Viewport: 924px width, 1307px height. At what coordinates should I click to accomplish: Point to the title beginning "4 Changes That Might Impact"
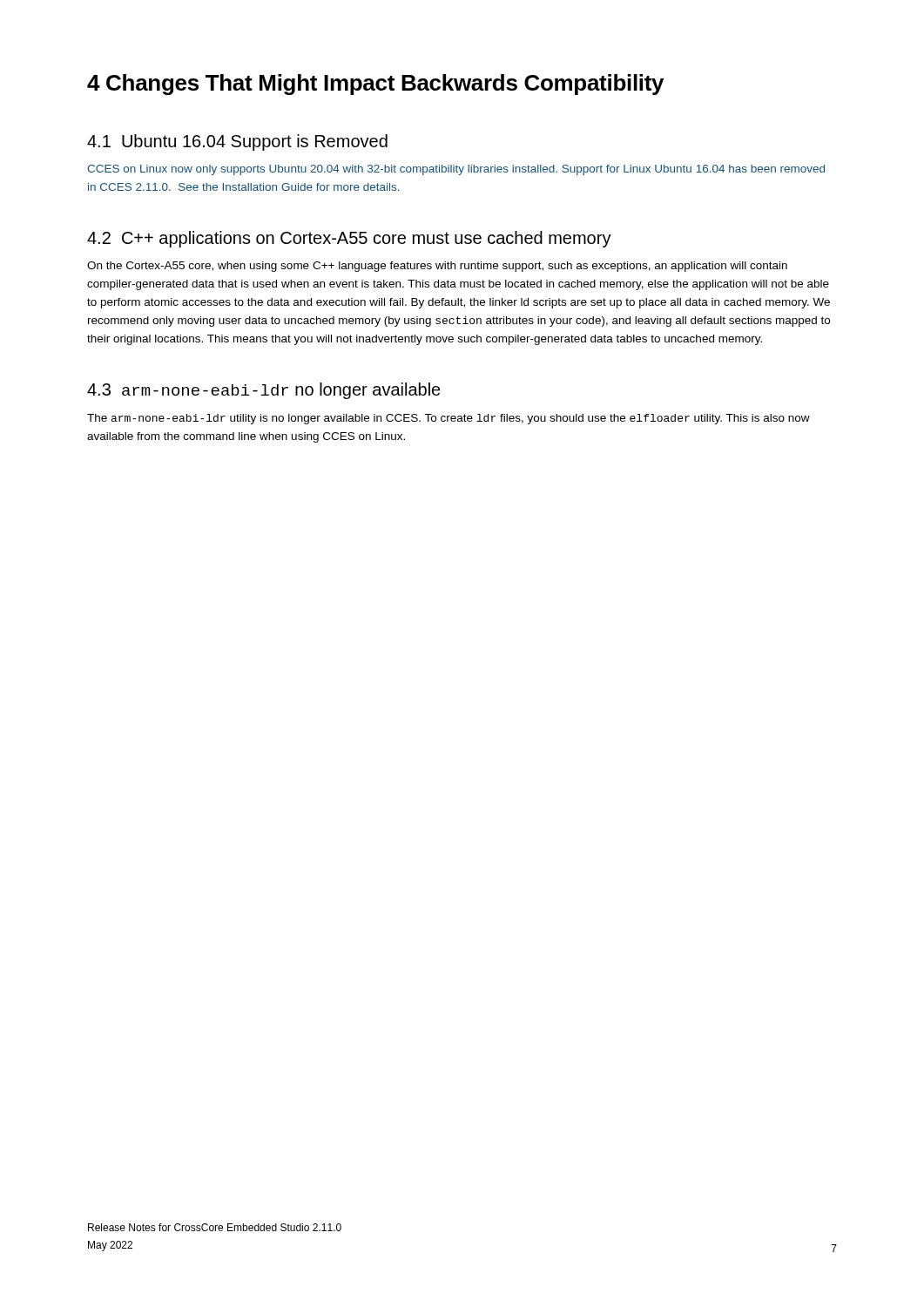375,83
